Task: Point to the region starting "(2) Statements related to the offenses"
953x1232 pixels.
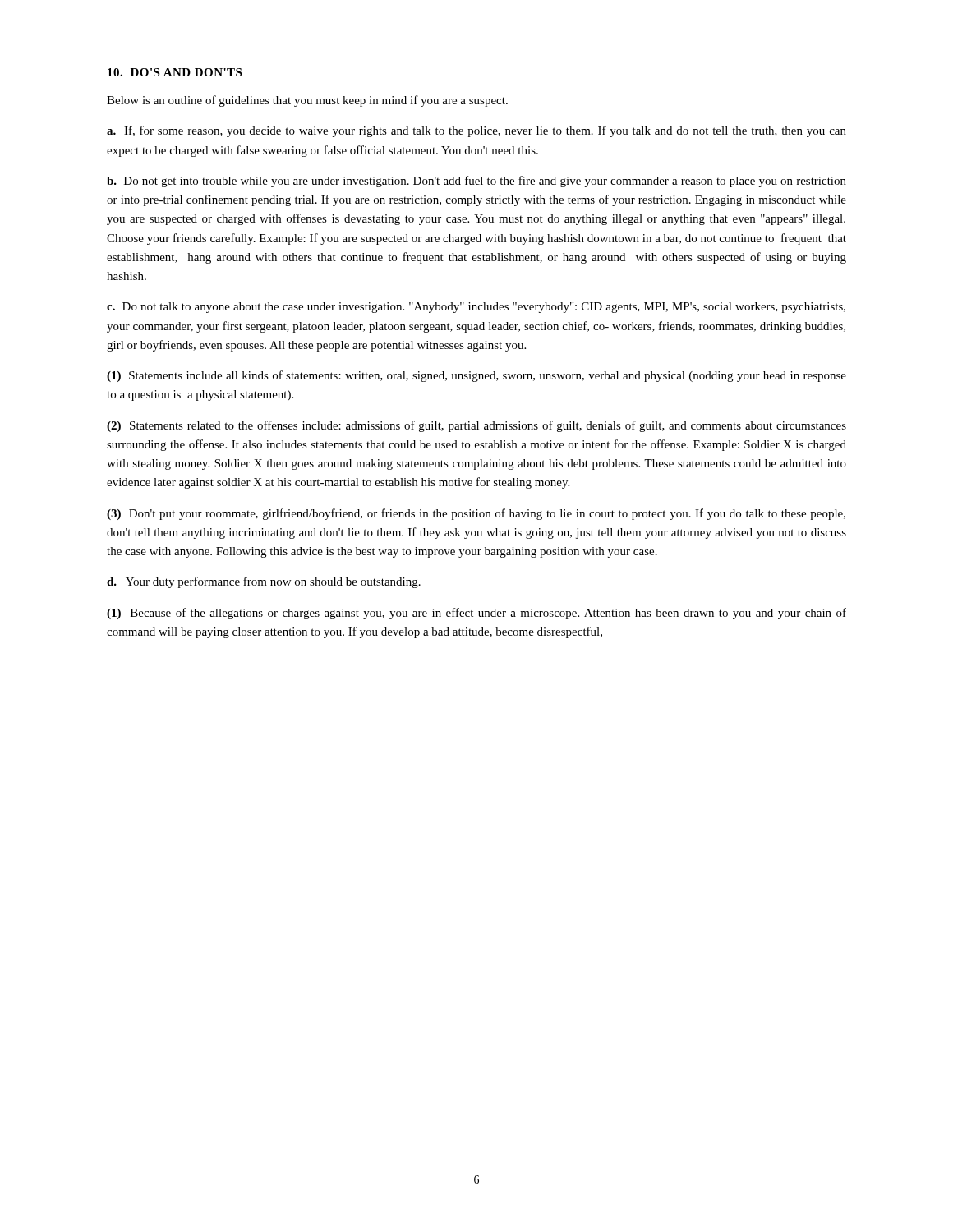Action: coord(476,454)
